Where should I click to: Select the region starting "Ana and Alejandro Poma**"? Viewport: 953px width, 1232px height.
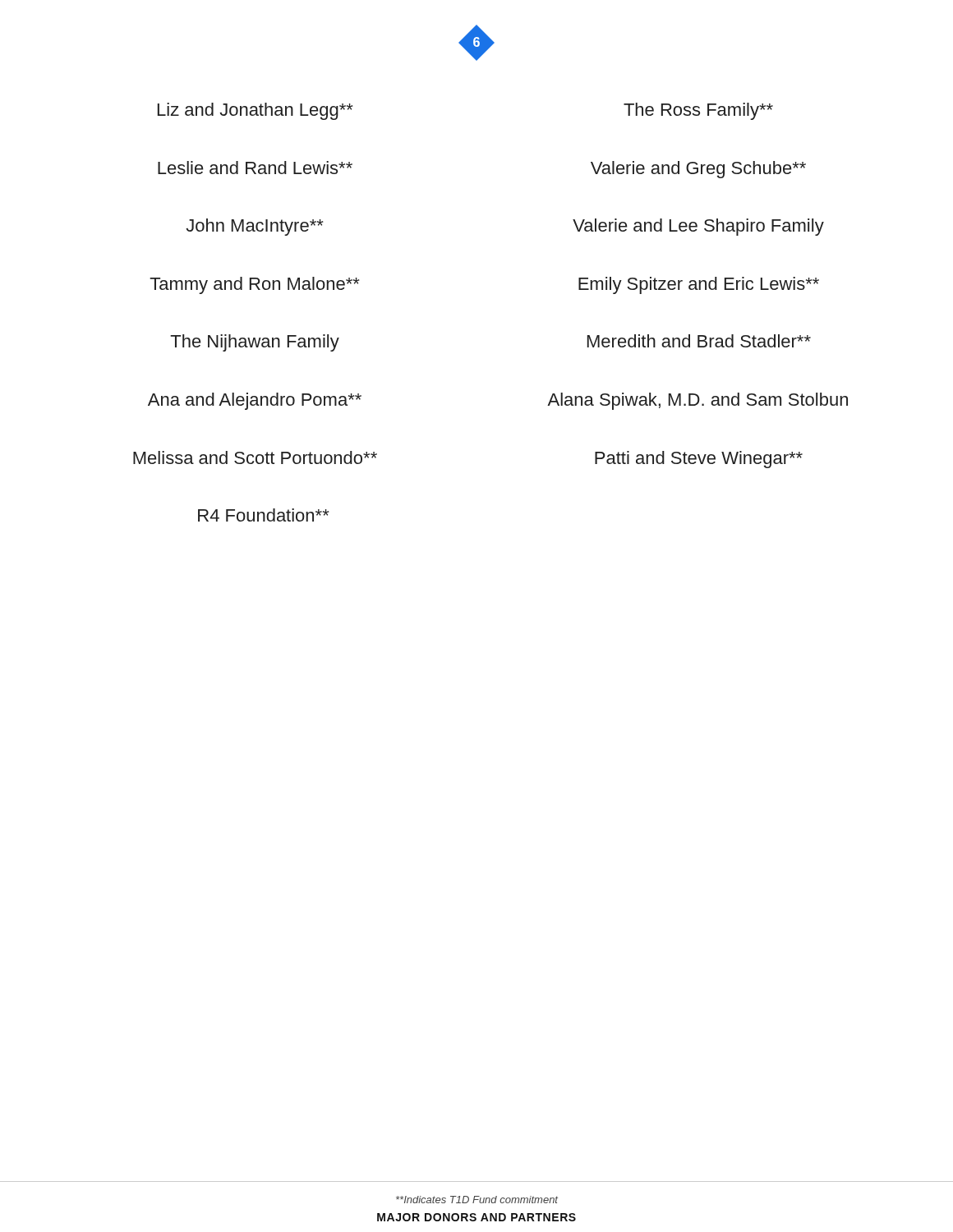point(255,400)
